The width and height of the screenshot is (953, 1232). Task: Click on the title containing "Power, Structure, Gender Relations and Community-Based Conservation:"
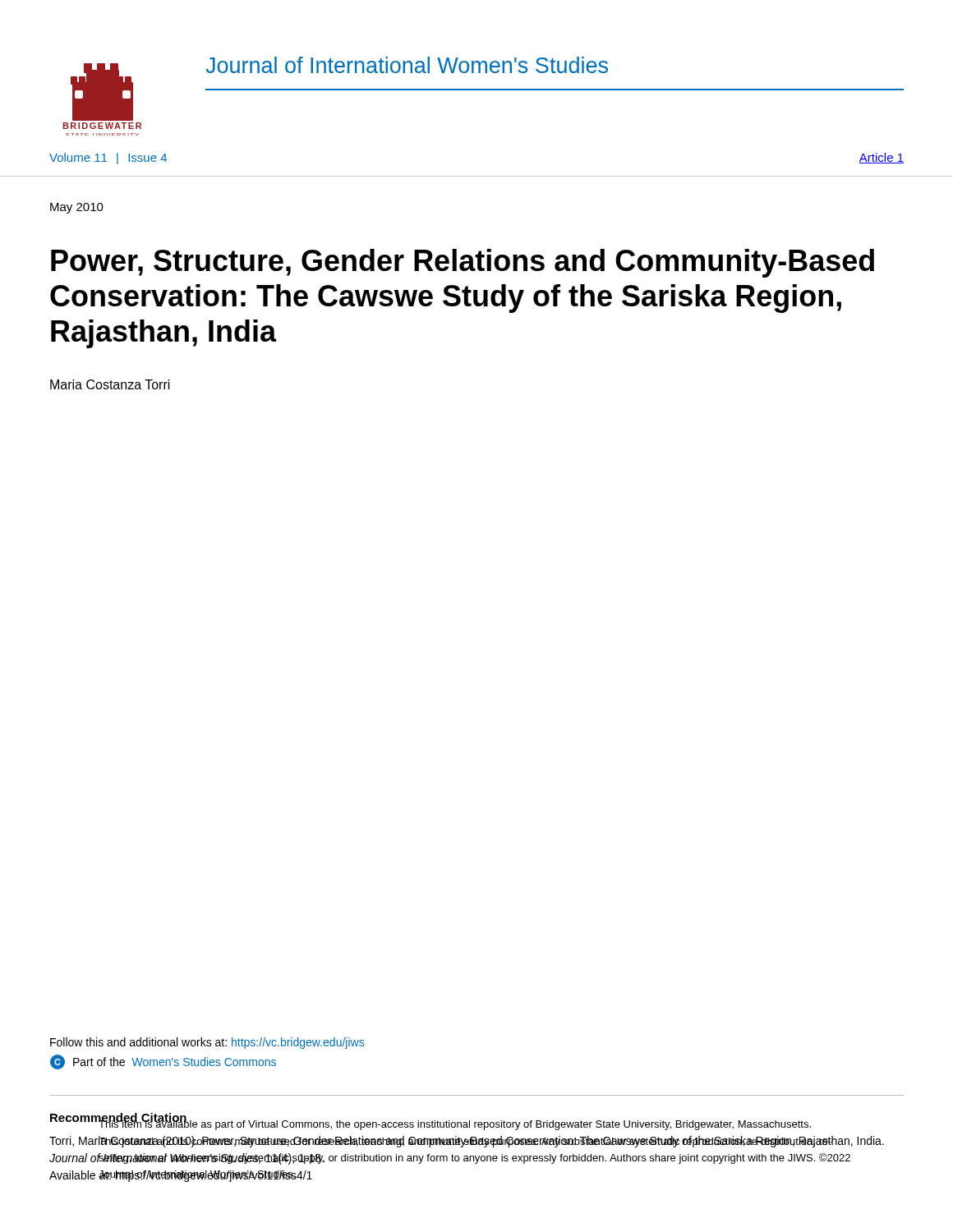click(x=476, y=296)
